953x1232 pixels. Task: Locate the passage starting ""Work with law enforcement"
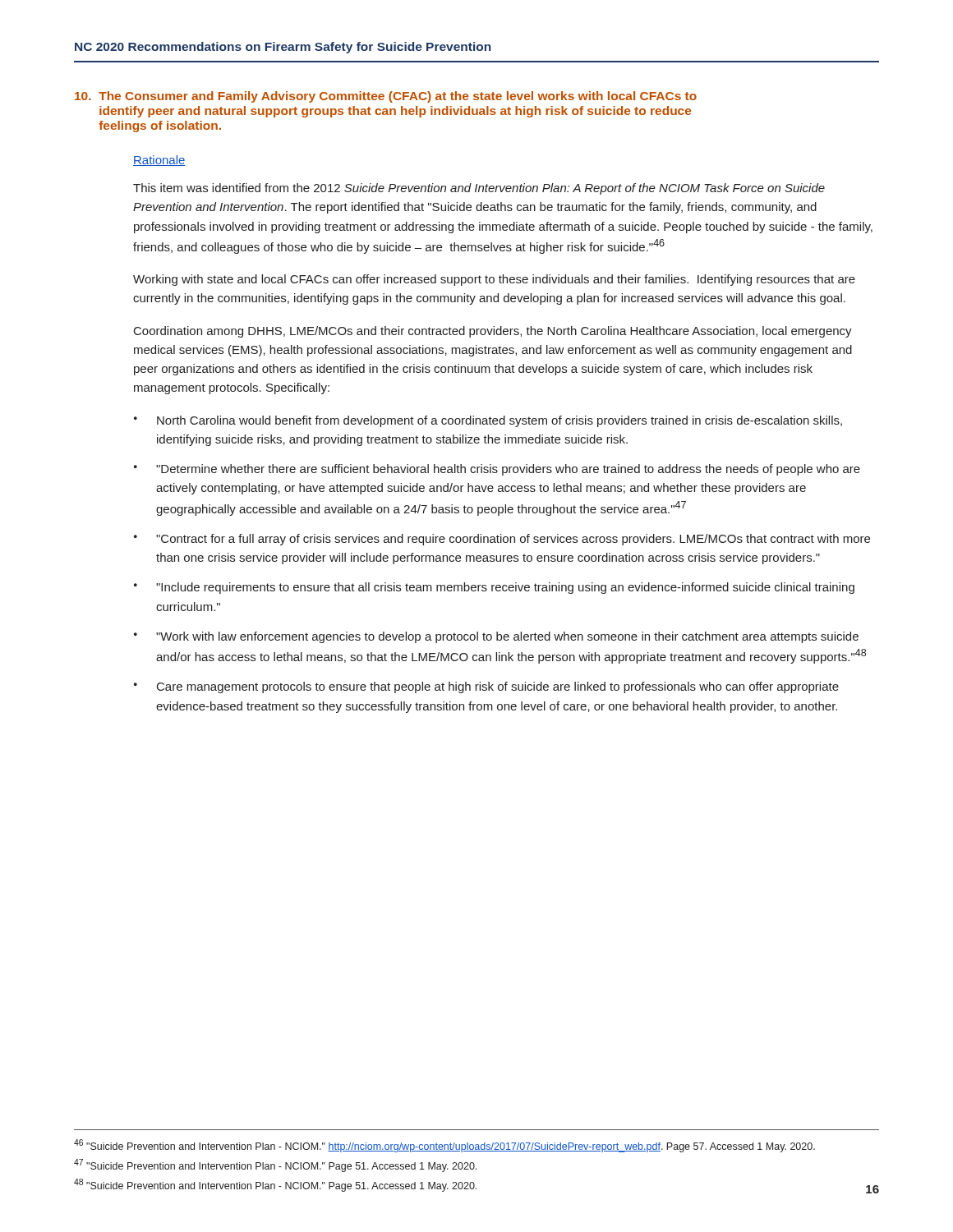[511, 646]
